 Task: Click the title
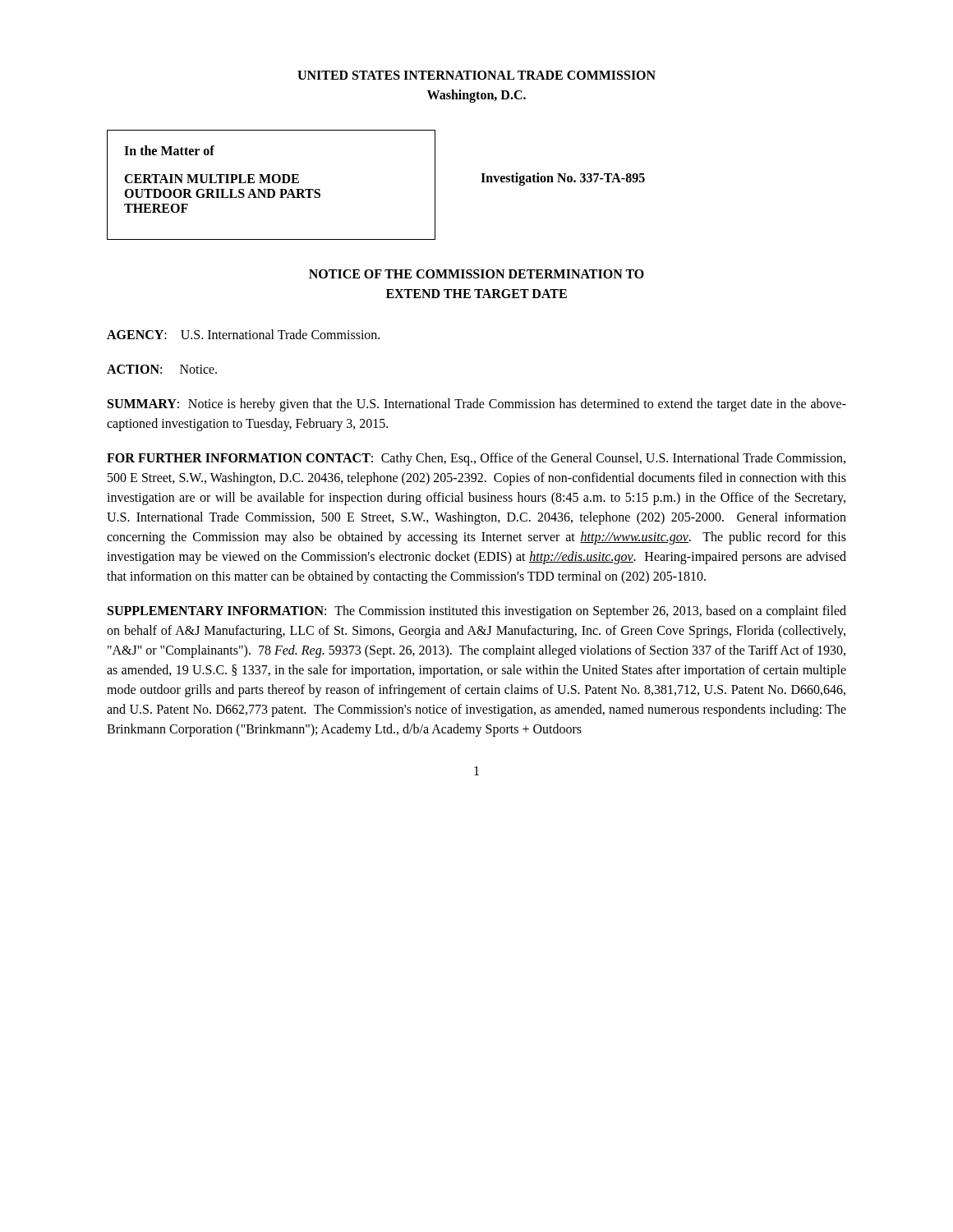click(x=476, y=85)
